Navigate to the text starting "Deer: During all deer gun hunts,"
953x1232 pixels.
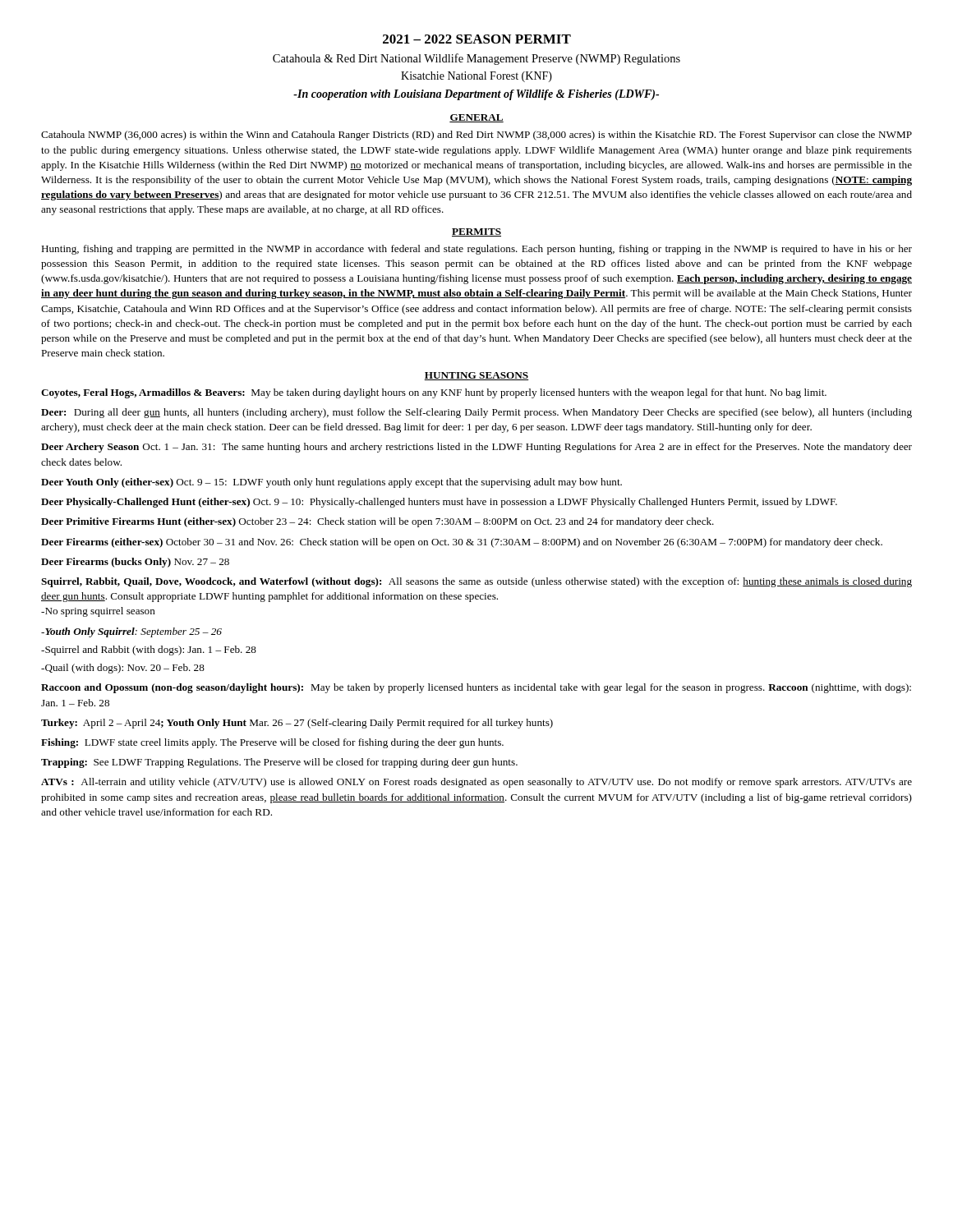coord(476,419)
